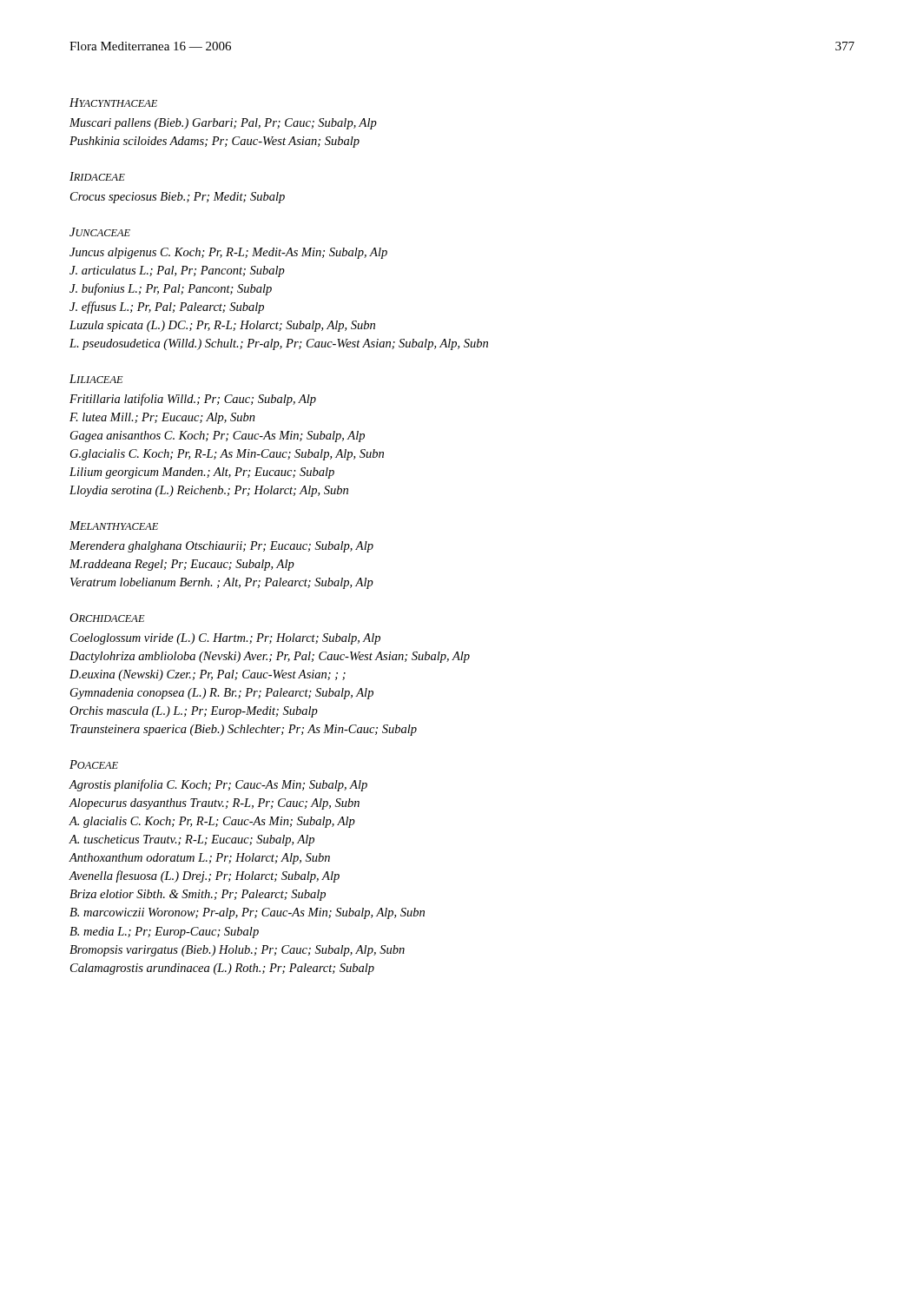Where does it say "J. bufonius L.; Pr, Pal; Pancont; Subalp"?

coord(171,288)
